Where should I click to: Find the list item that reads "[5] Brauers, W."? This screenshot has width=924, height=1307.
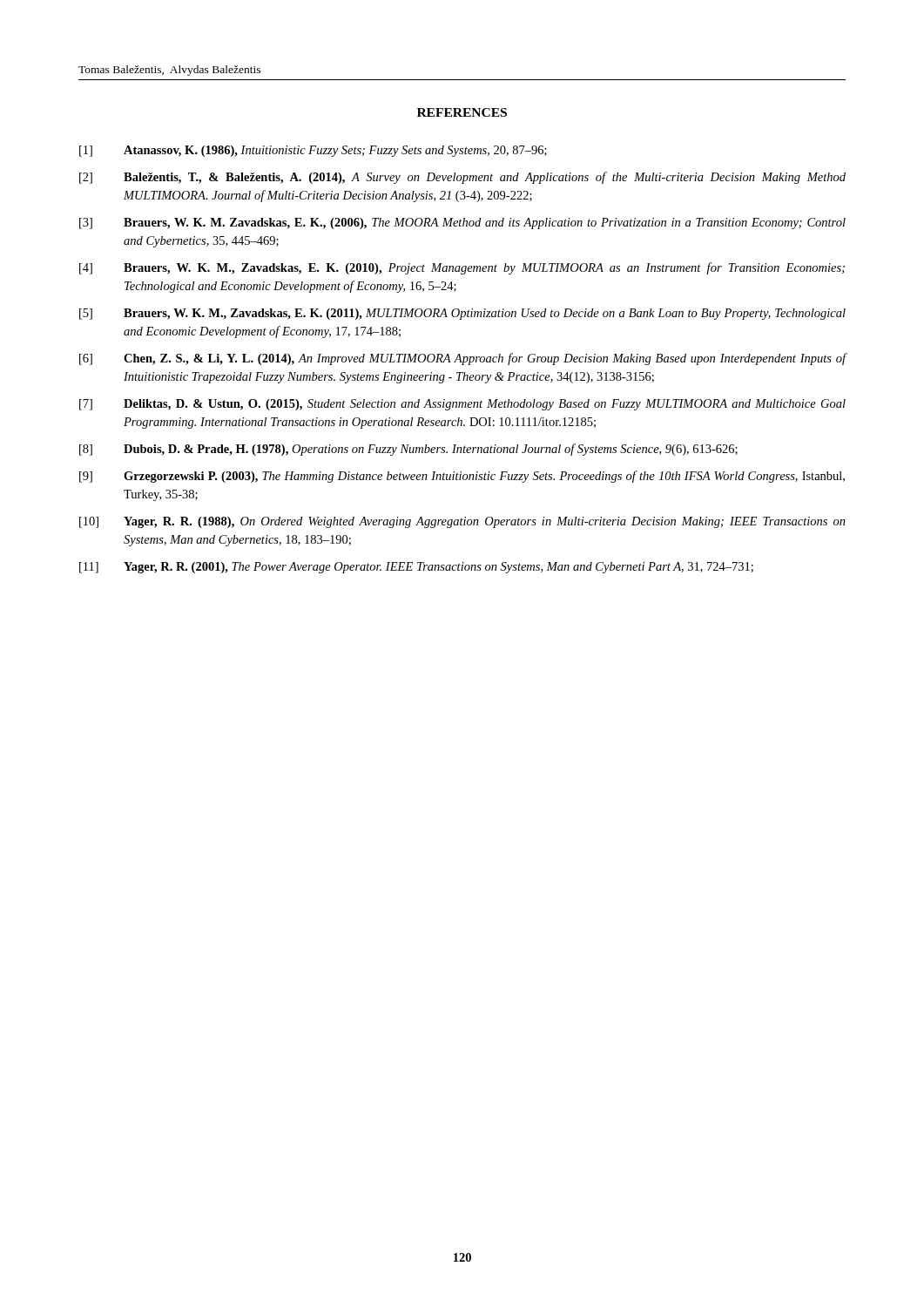coord(462,323)
